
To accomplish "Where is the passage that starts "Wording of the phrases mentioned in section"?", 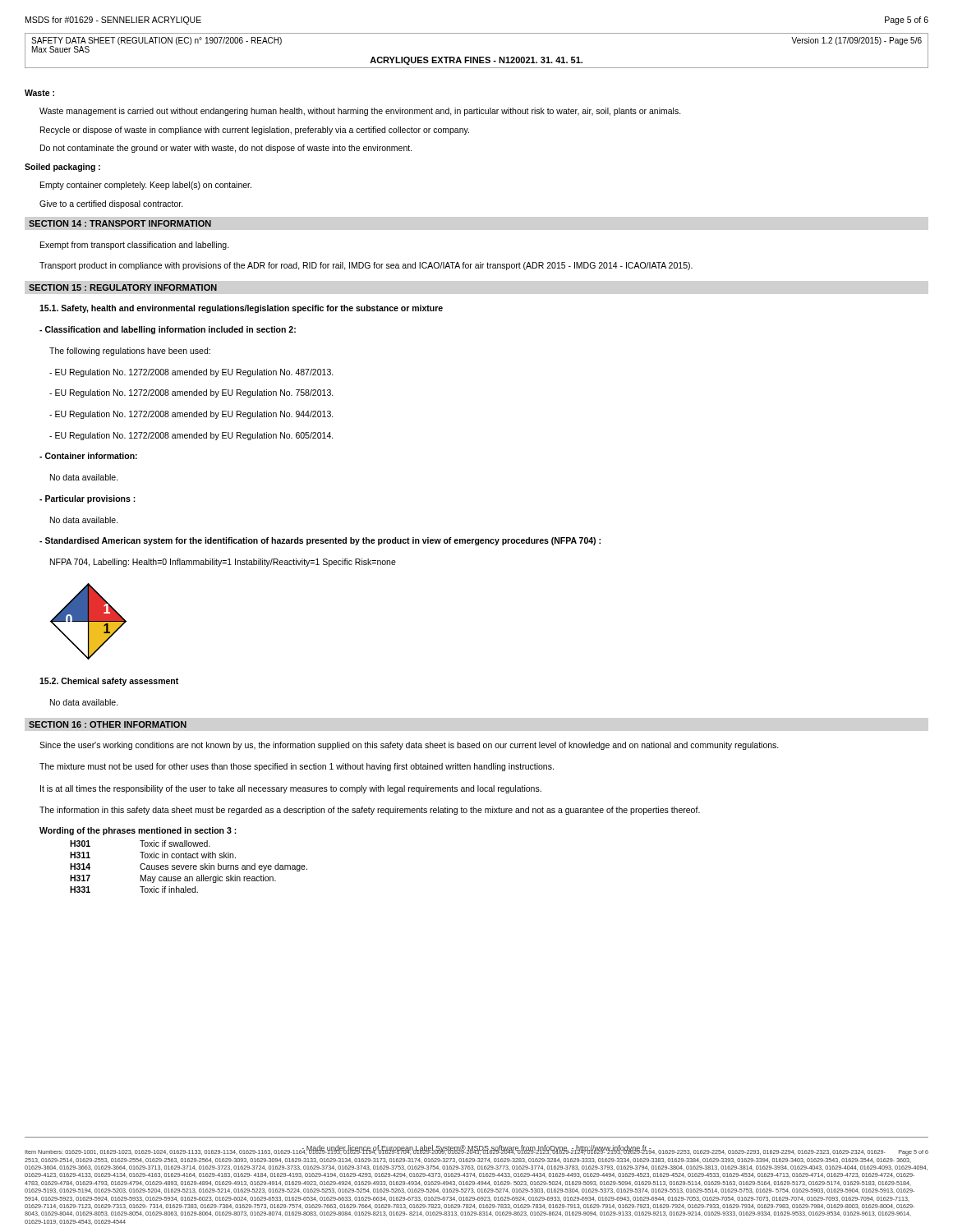I will [x=138, y=830].
